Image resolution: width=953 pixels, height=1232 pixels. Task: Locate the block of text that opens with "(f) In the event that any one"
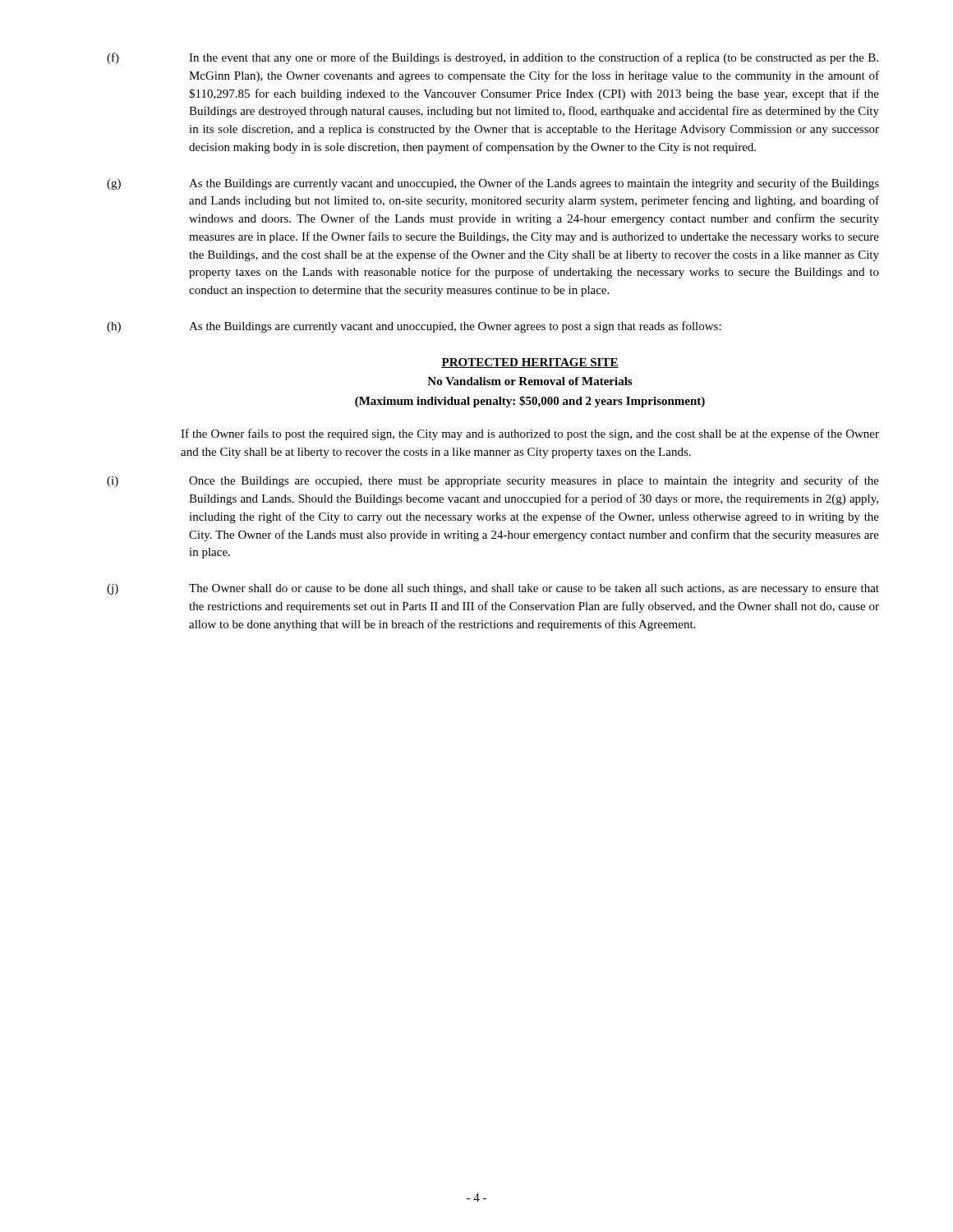click(x=493, y=103)
